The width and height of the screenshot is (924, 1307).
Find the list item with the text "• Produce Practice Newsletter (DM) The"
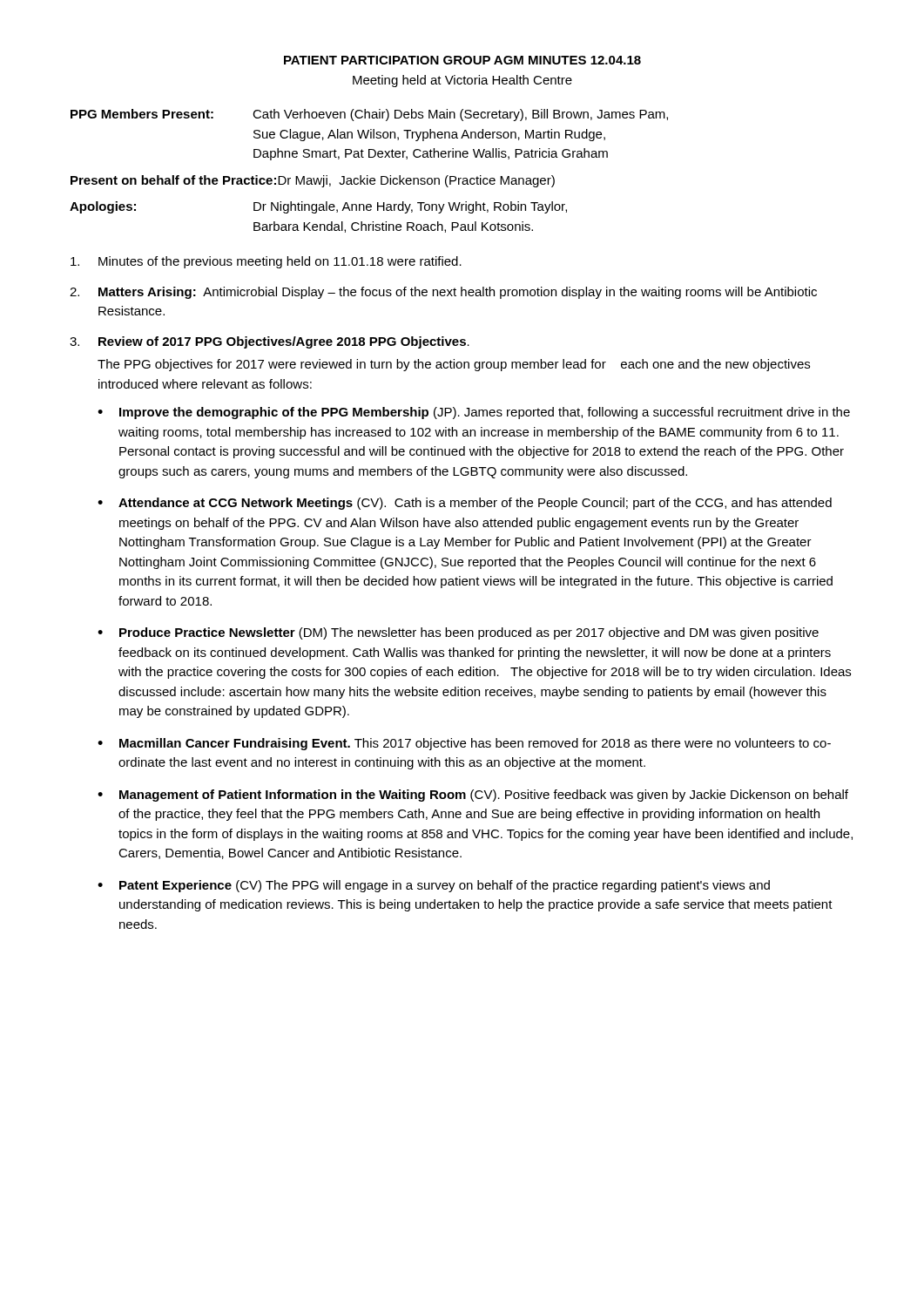[x=476, y=672]
